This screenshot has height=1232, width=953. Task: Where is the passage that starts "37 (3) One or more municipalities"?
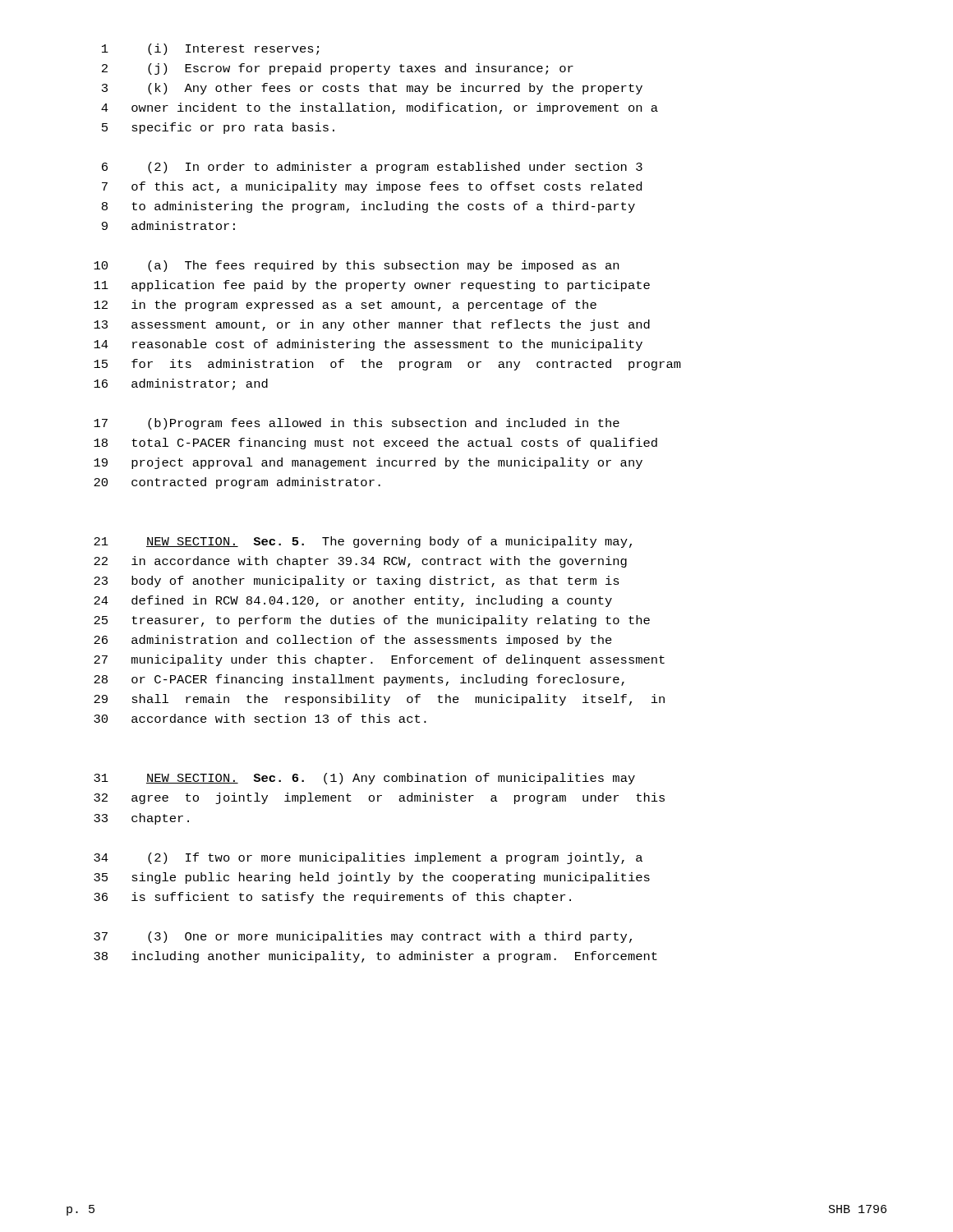476,947
